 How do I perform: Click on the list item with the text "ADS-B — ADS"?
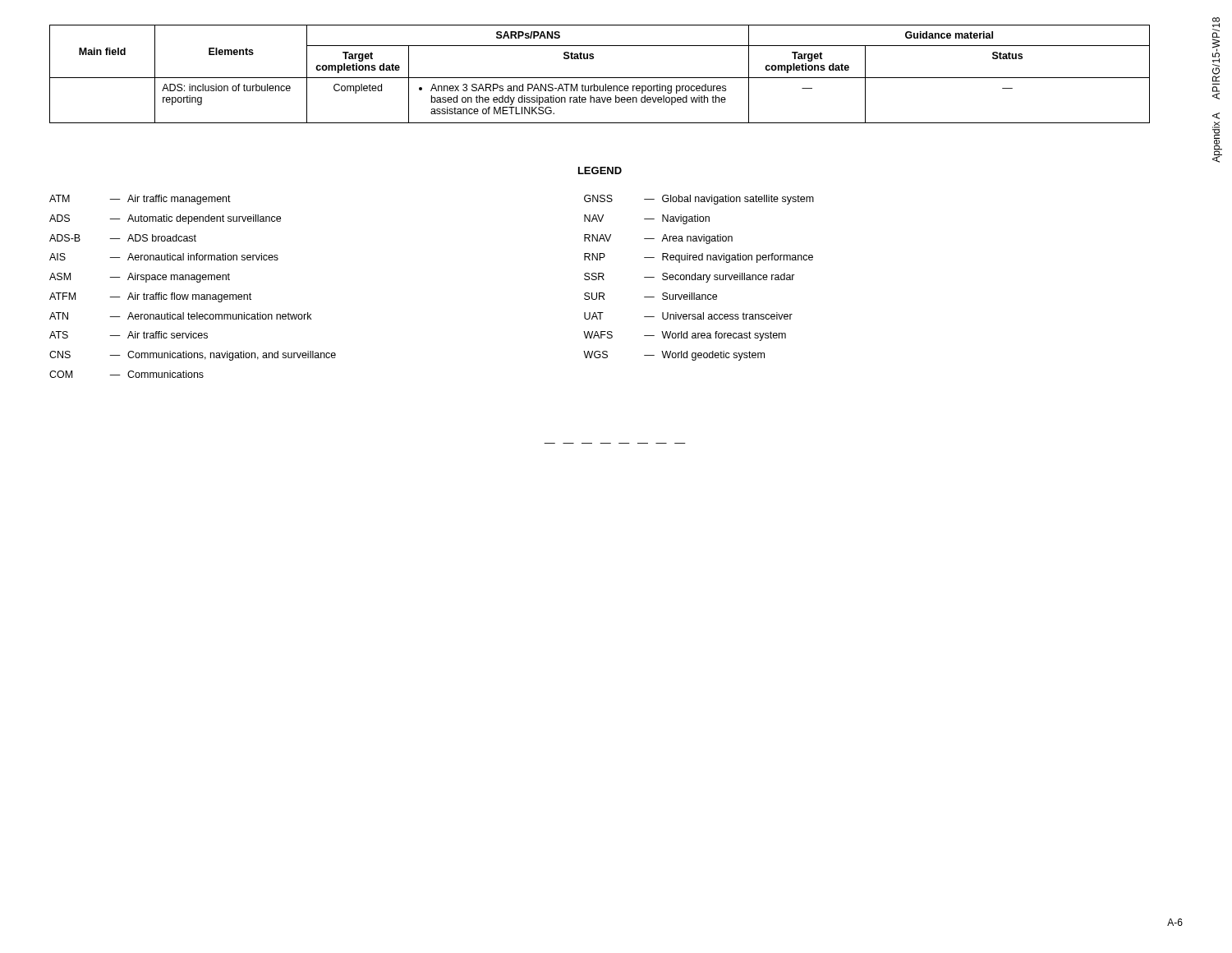coord(123,238)
